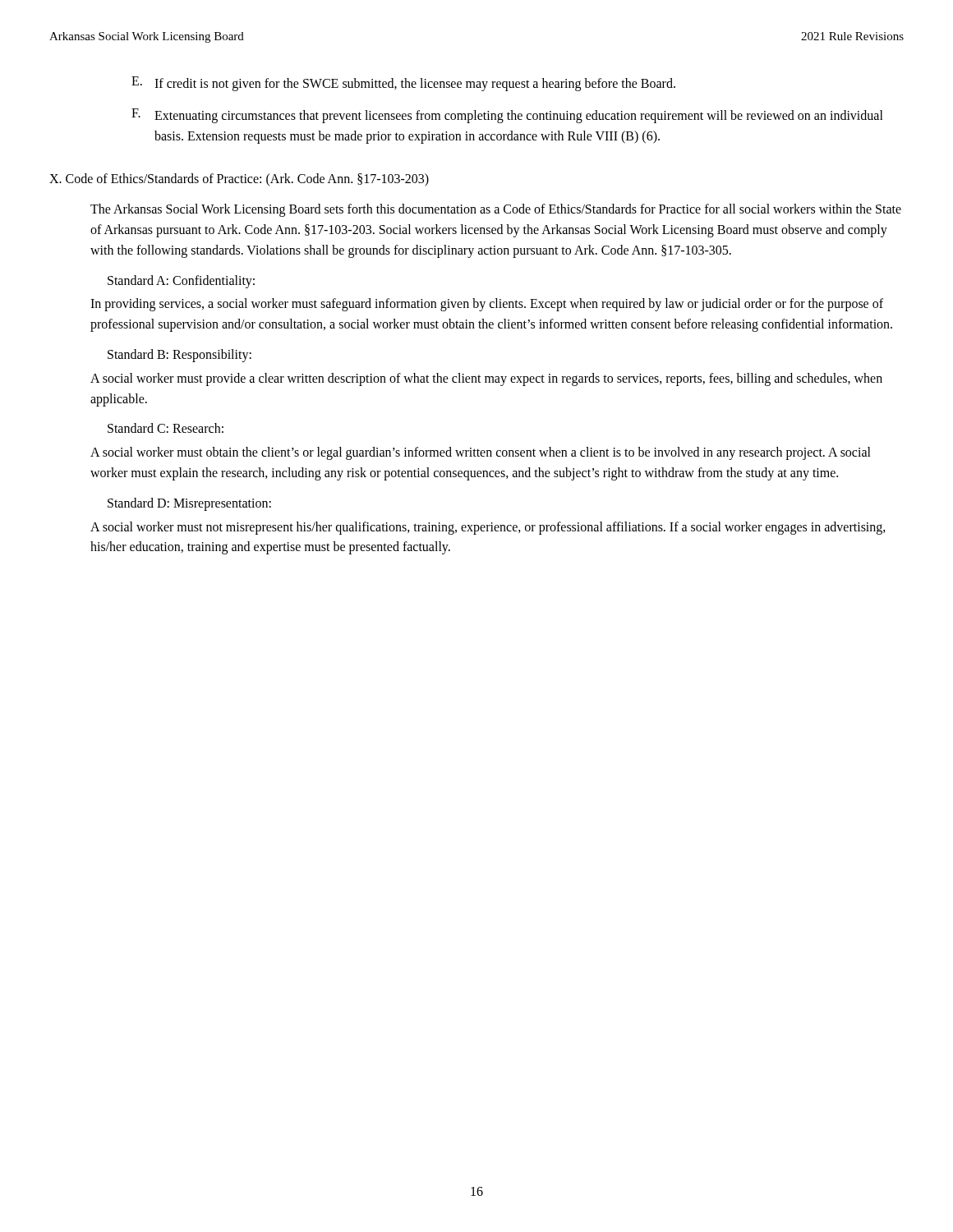
Task: Select the list item that says "F. Extenuating circumstances that prevent licensees"
Action: pos(518,126)
